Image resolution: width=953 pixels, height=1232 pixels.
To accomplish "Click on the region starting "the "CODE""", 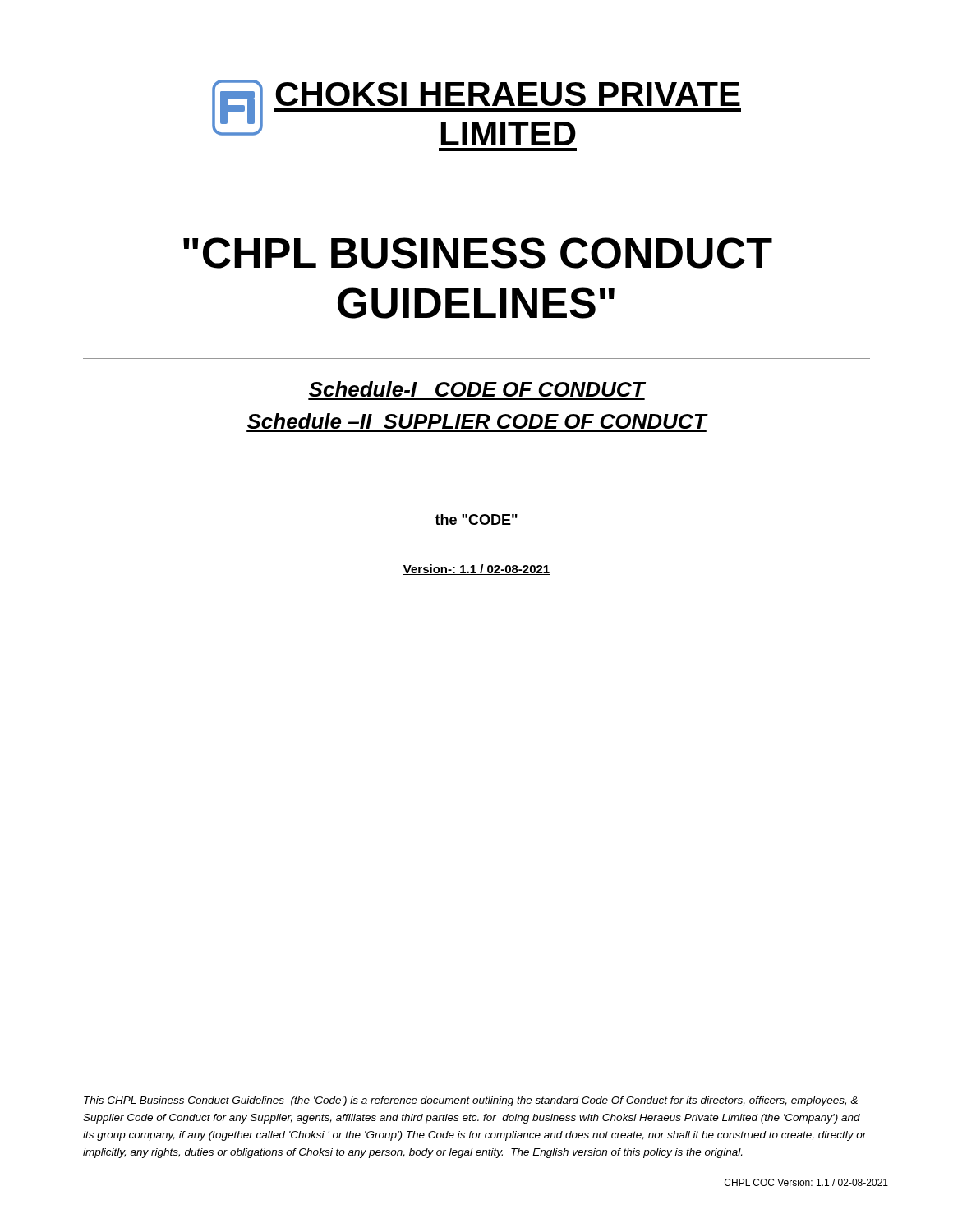I will pos(476,520).
